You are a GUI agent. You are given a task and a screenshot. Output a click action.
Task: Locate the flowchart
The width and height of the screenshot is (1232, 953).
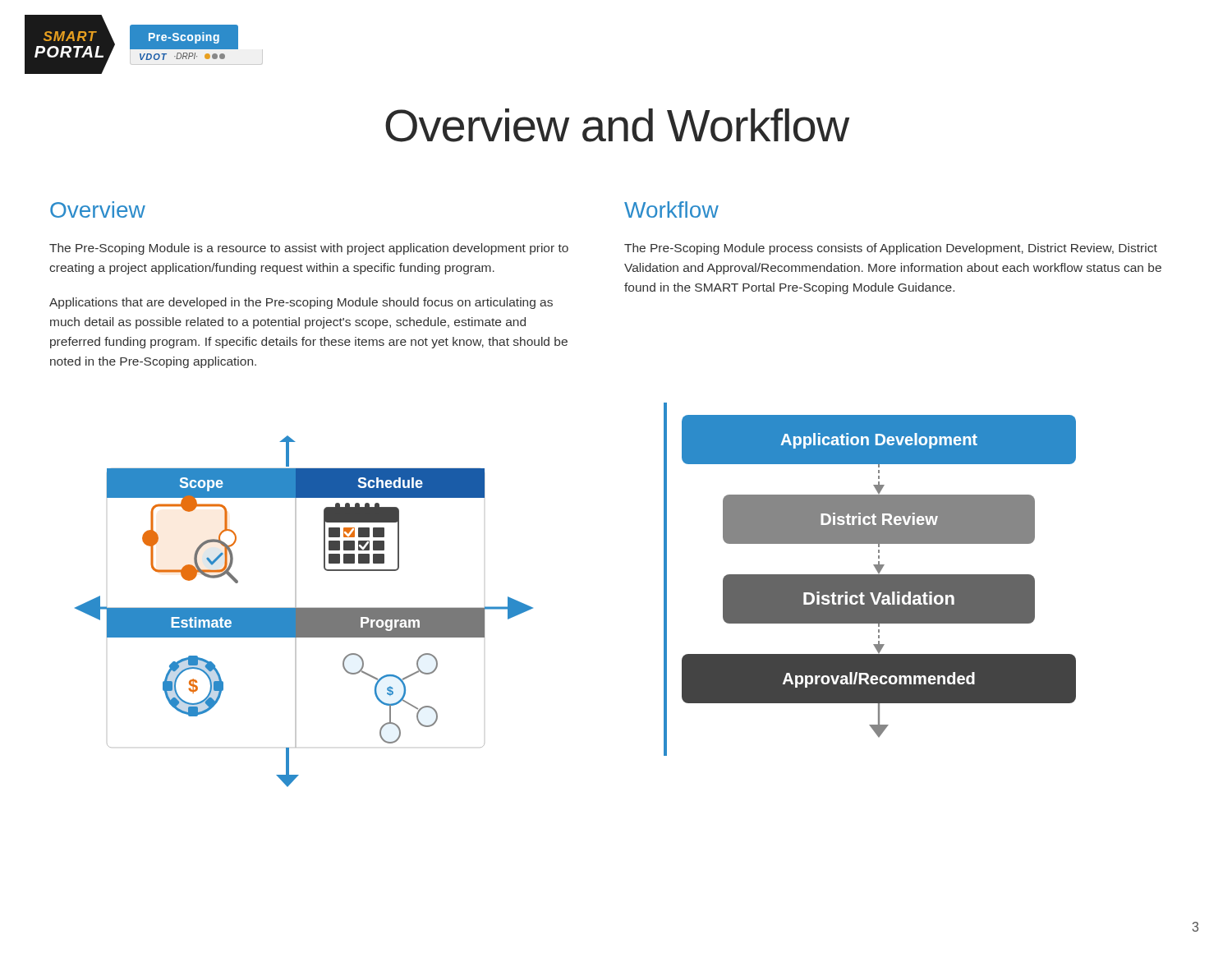[879, 581]
